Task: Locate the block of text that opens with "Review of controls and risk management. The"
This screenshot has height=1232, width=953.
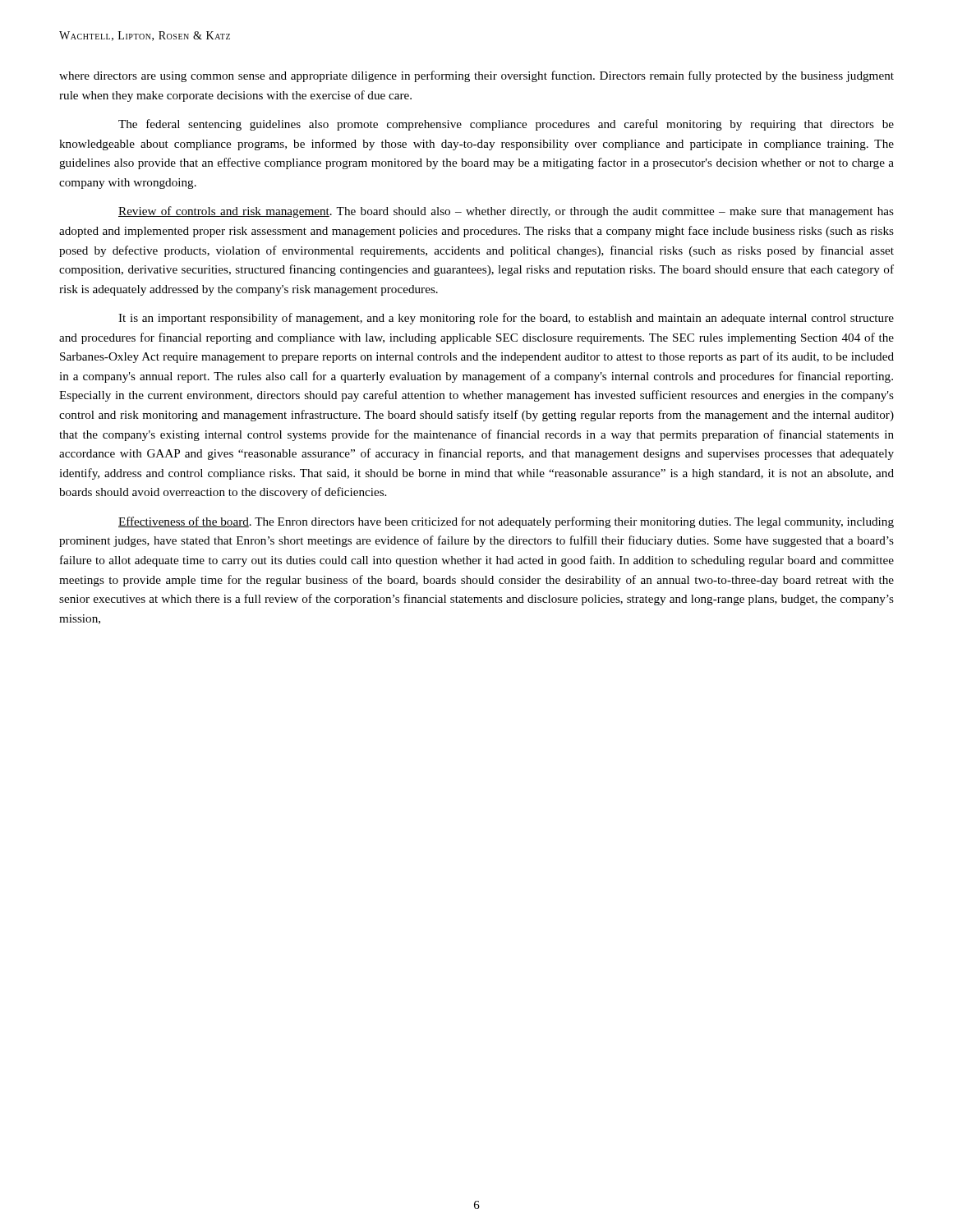Action: click(476, 250)
